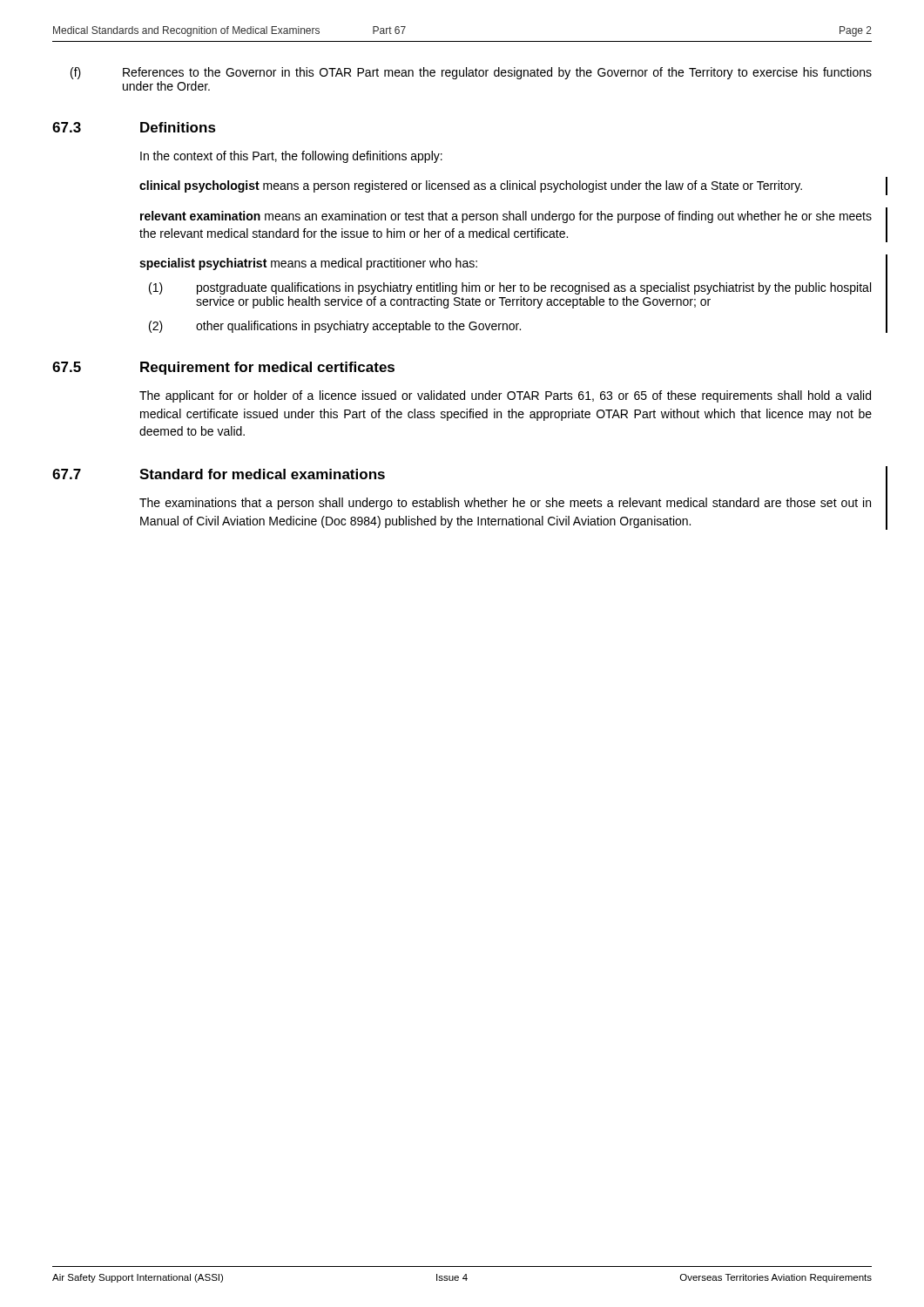Find the text block that reads "specialist psychiatrist means a medical practitioner who has:"

click(506, 294)
